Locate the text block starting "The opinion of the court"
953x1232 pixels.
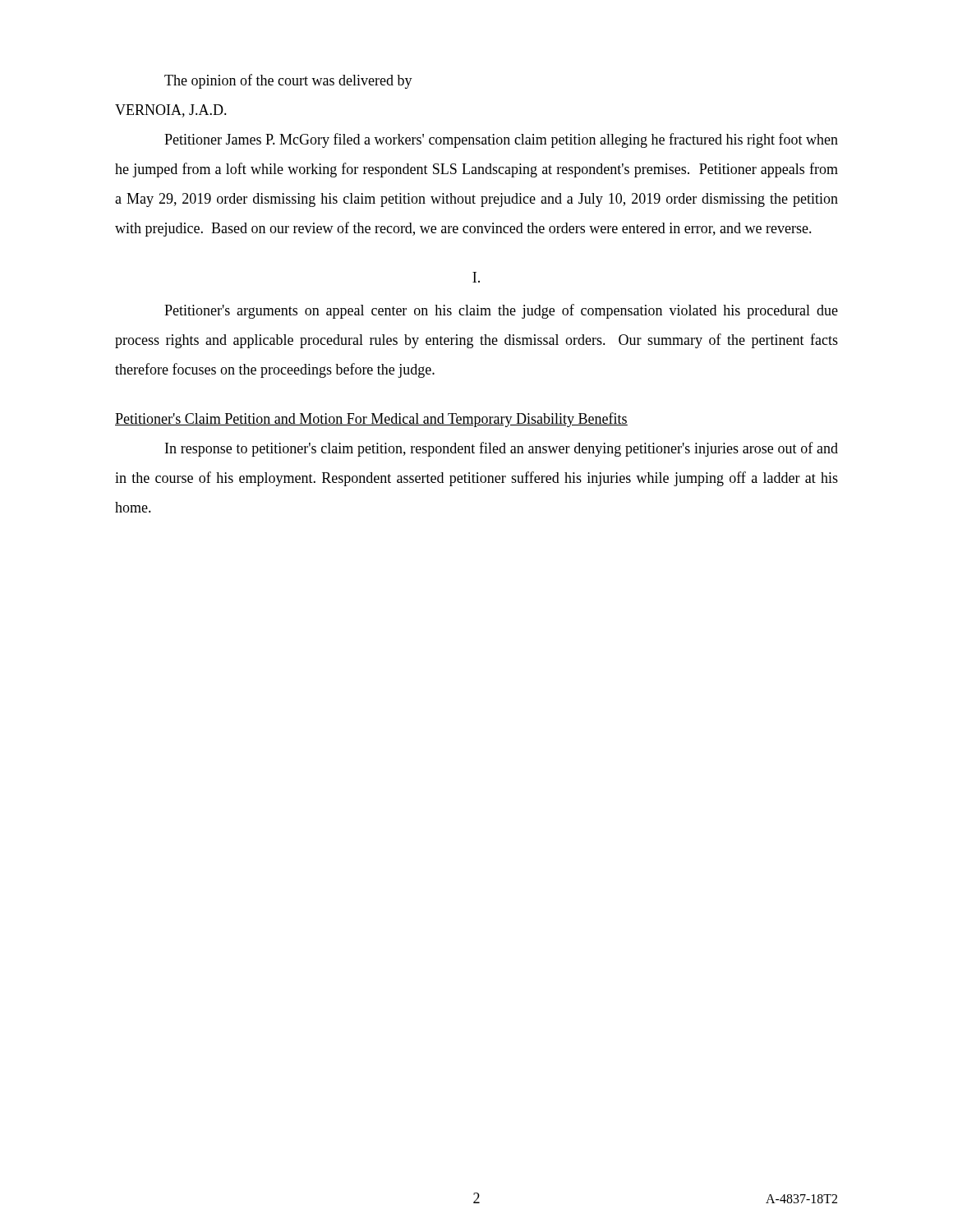coord(288,81)
